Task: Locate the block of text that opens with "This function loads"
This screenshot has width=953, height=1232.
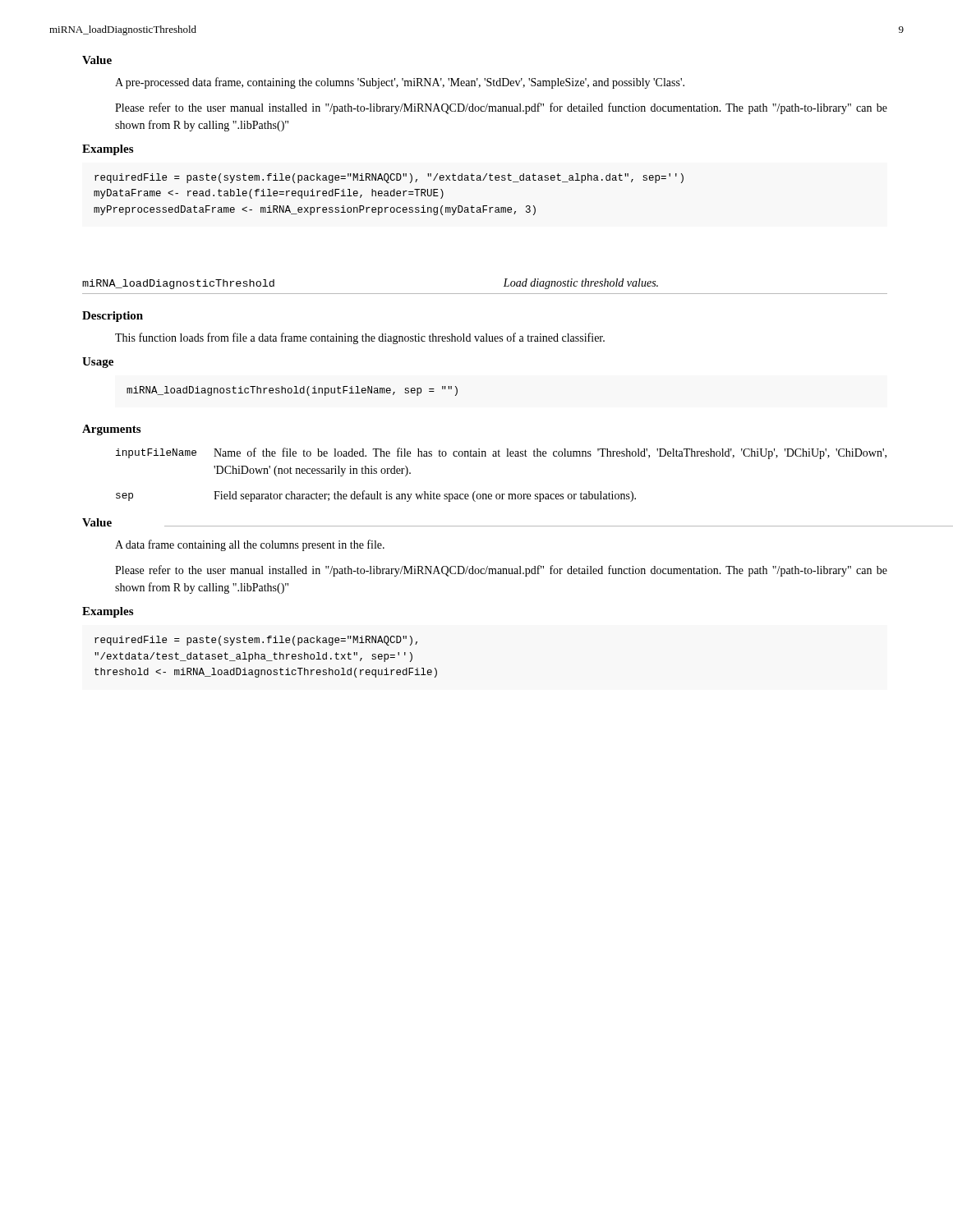Action: pos(360,338)
